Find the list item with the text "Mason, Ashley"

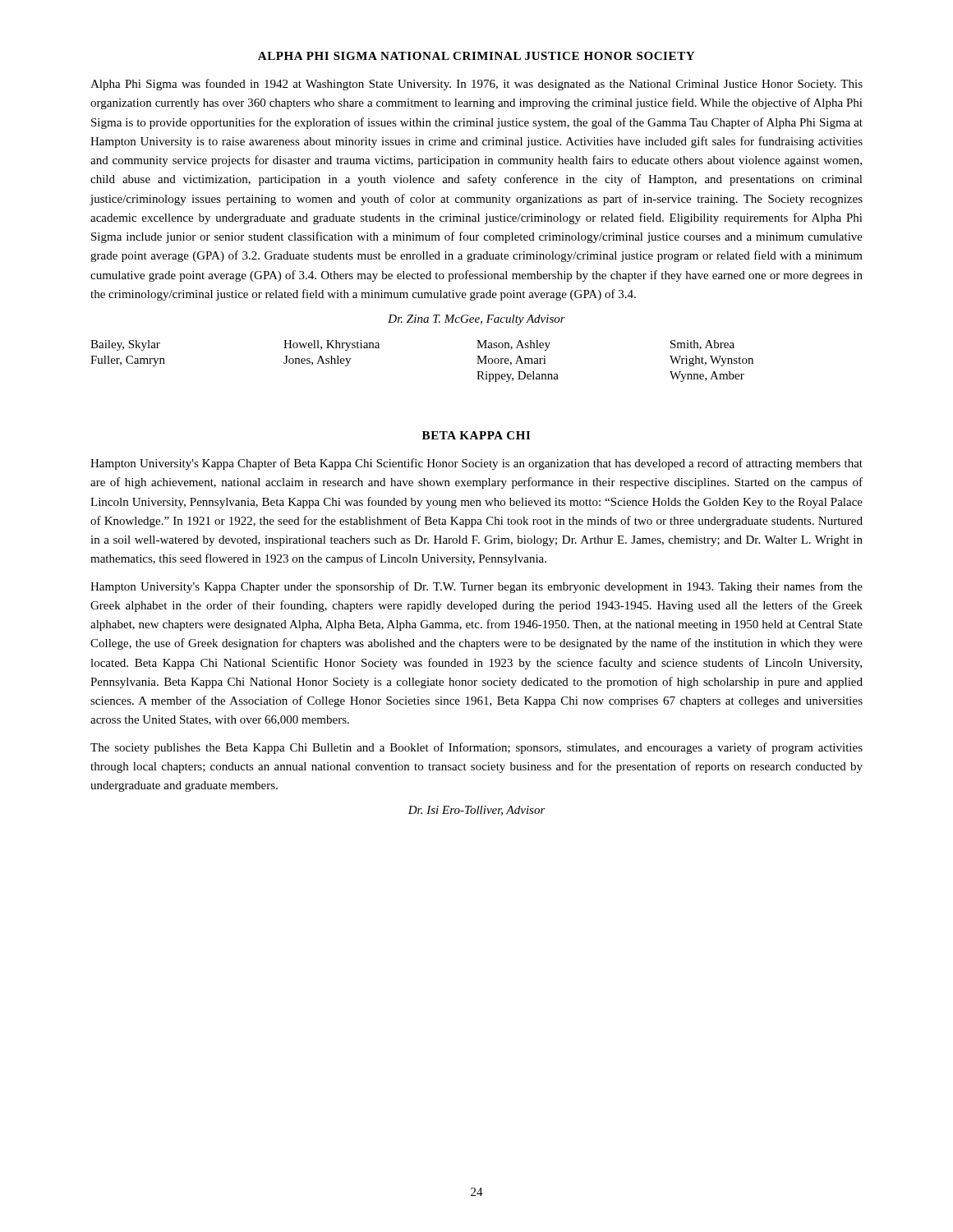coord(513,344)
